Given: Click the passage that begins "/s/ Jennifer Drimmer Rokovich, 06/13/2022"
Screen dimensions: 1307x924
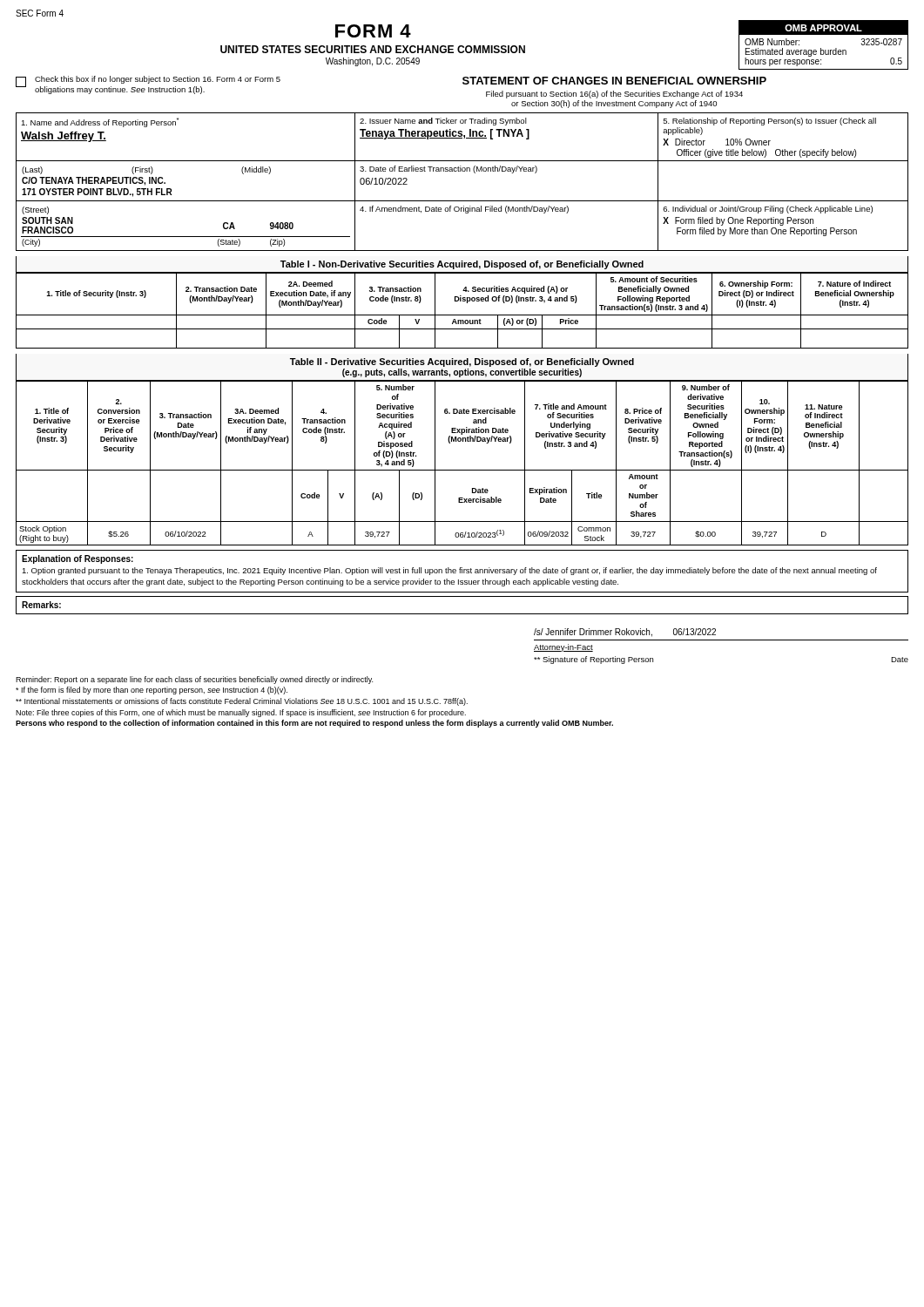Looking at the screenshot, I should click(721, 645).
